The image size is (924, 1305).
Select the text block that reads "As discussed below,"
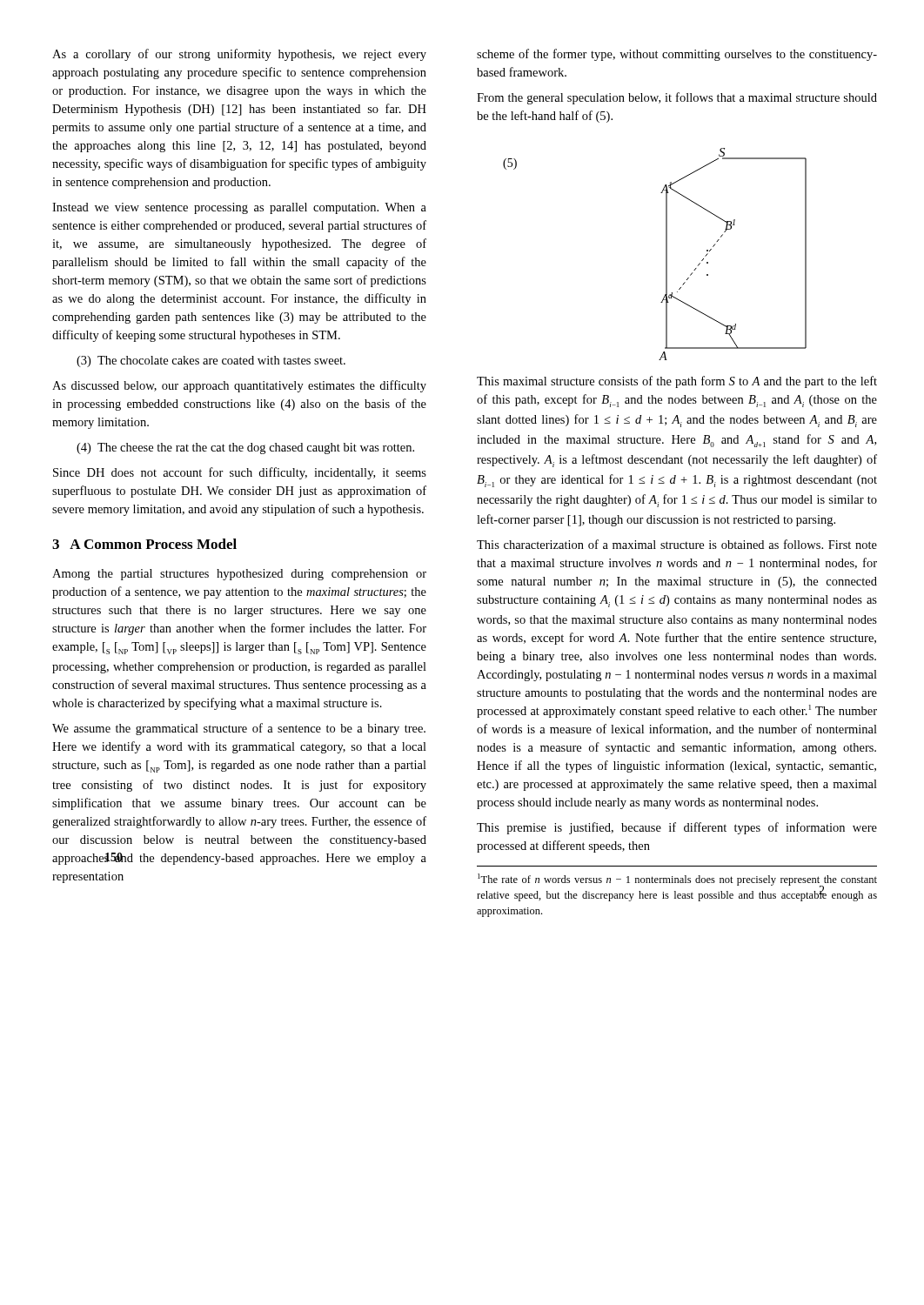239,404
